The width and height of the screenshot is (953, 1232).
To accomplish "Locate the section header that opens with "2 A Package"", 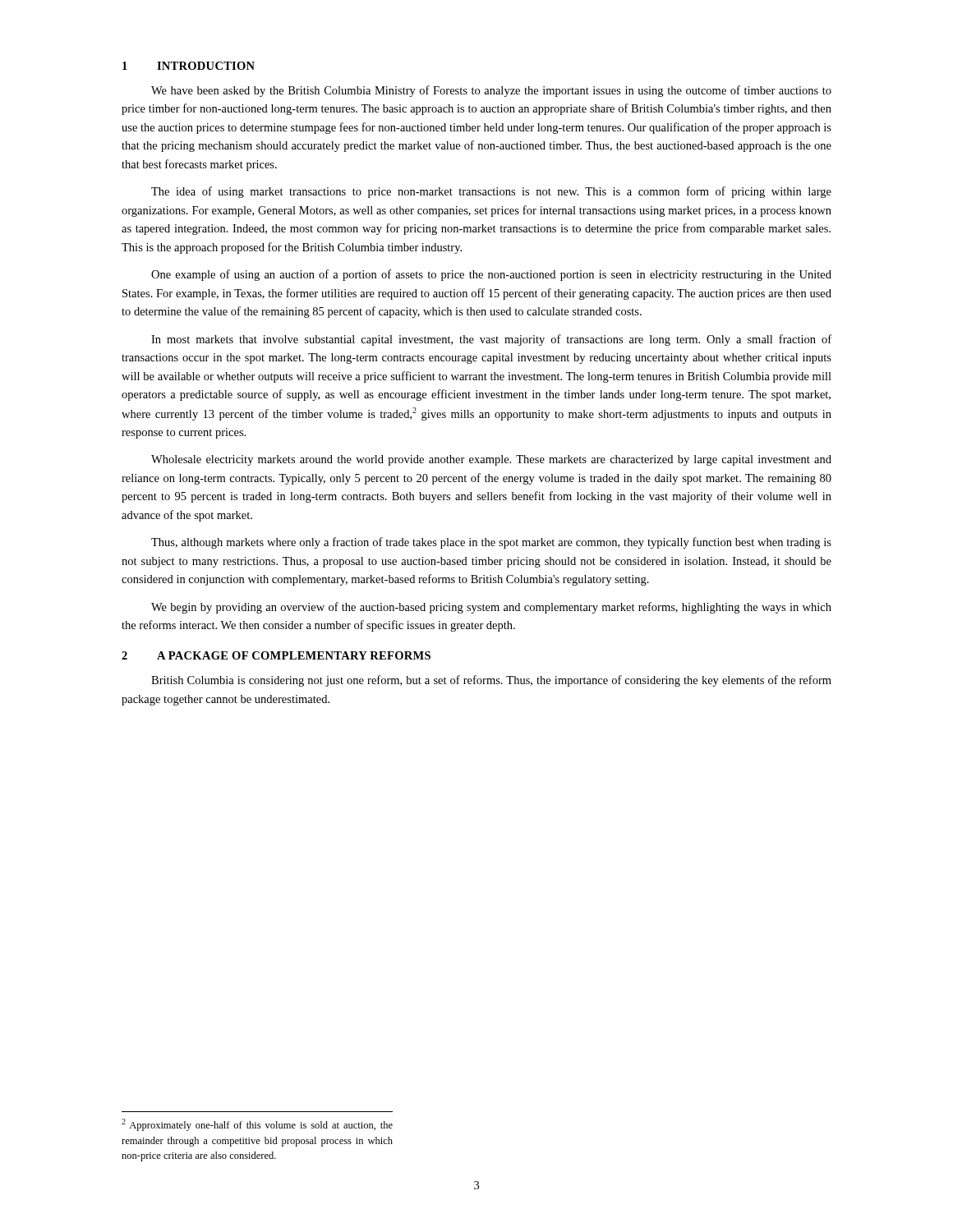I will tap(276, 656).
